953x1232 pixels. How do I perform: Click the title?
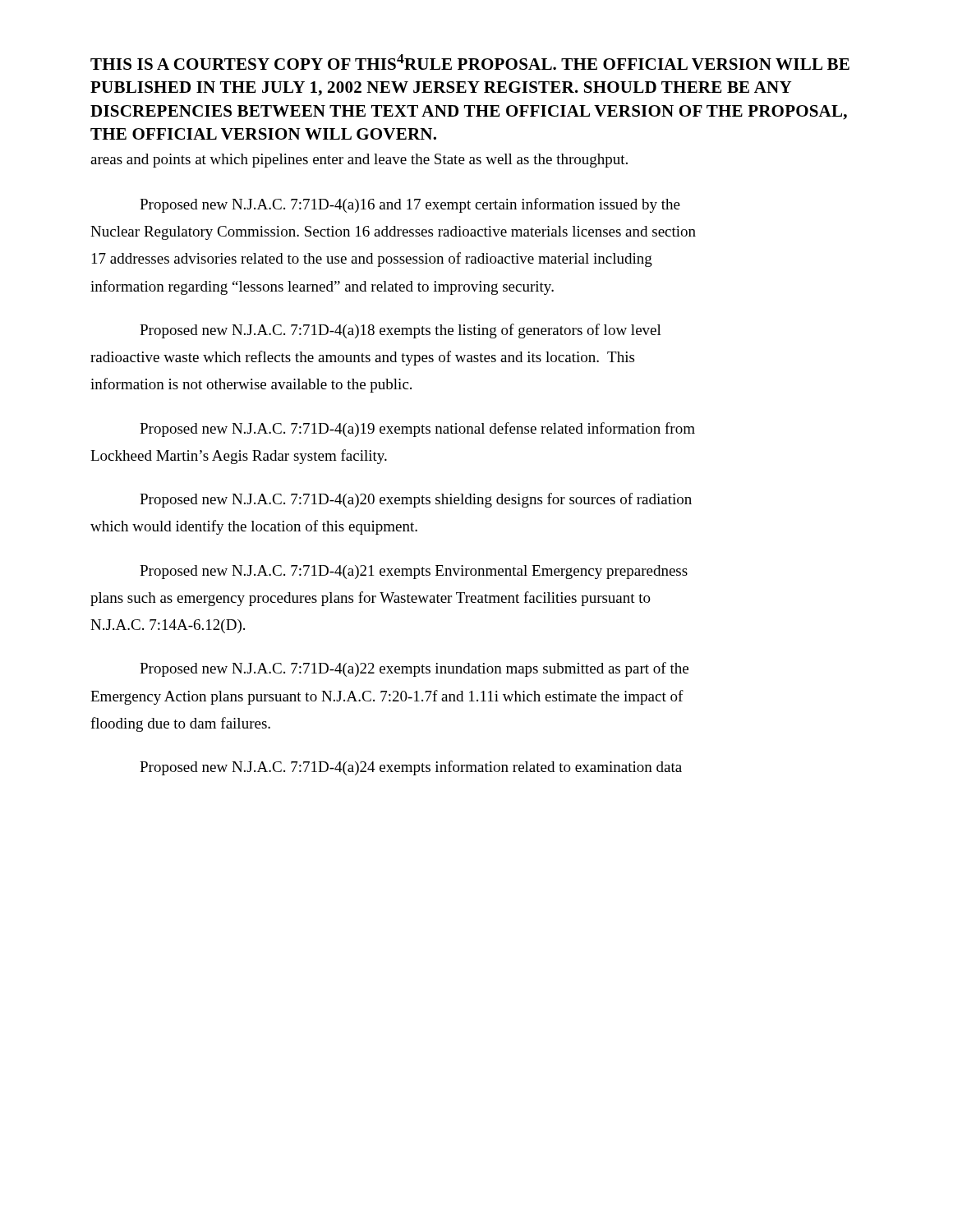(x=470, y=97)
